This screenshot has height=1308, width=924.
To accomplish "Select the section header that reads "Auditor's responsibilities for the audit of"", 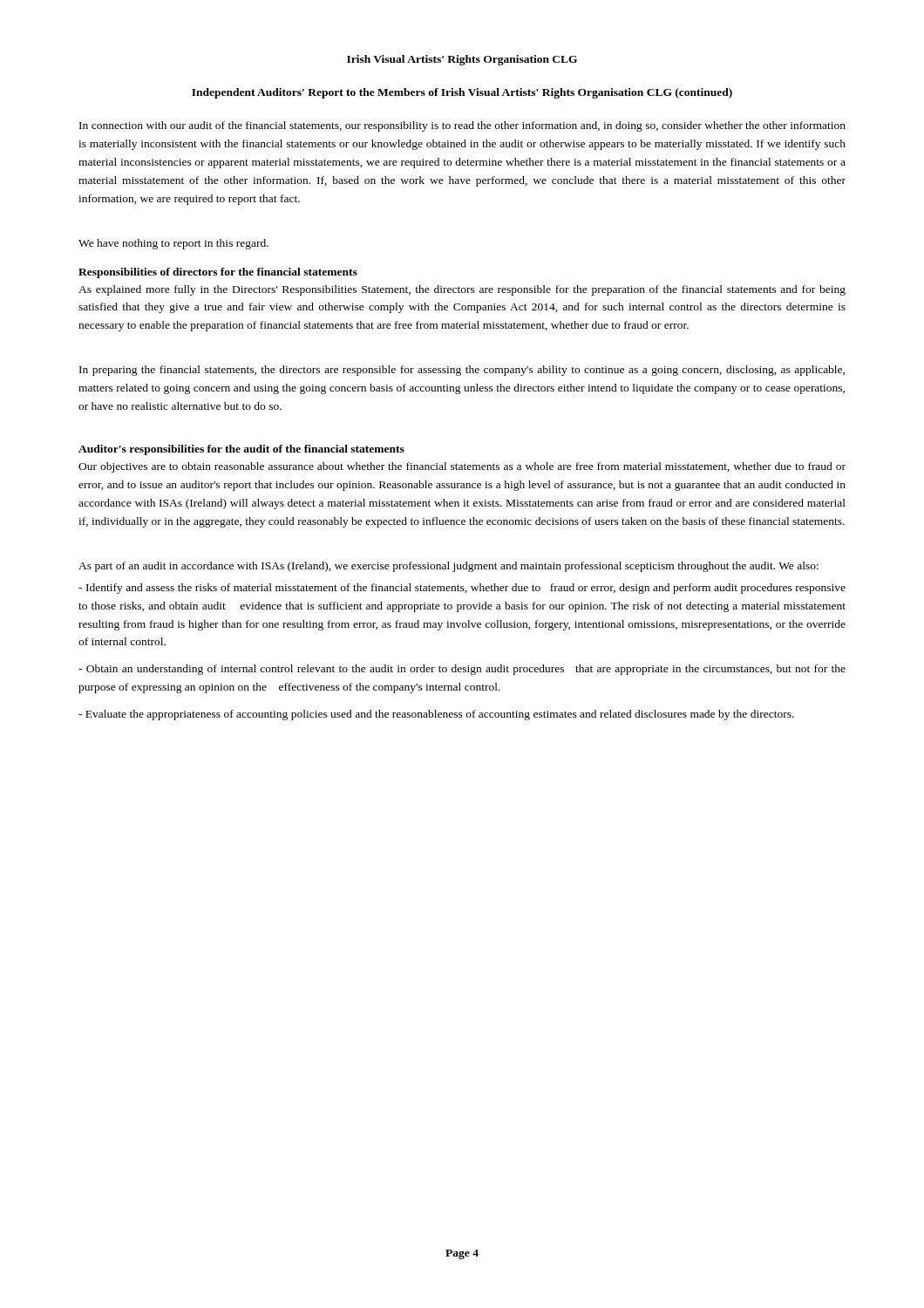I will tap(241, 449).
